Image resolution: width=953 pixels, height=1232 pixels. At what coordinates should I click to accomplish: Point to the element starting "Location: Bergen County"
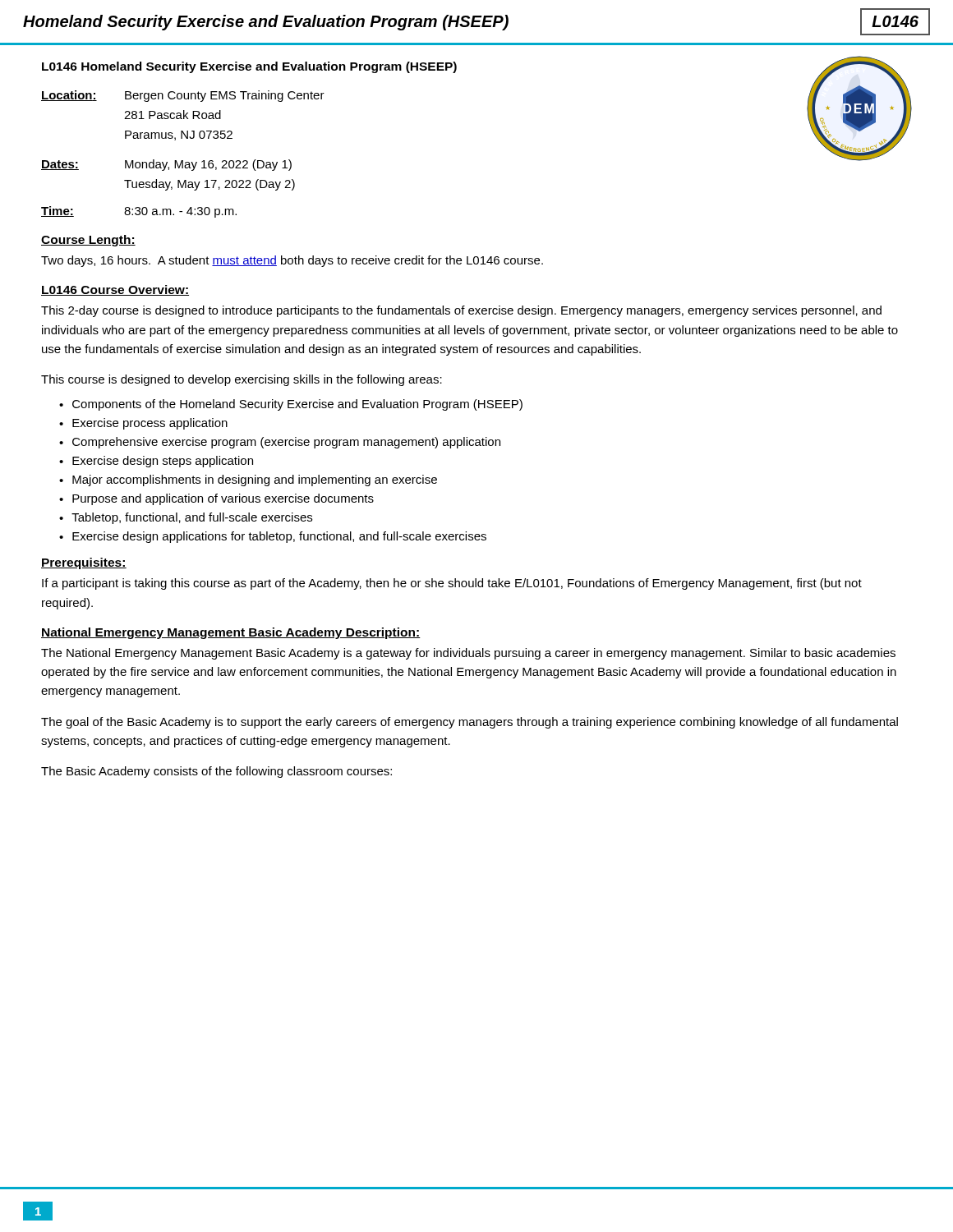(x=183, y=115)
